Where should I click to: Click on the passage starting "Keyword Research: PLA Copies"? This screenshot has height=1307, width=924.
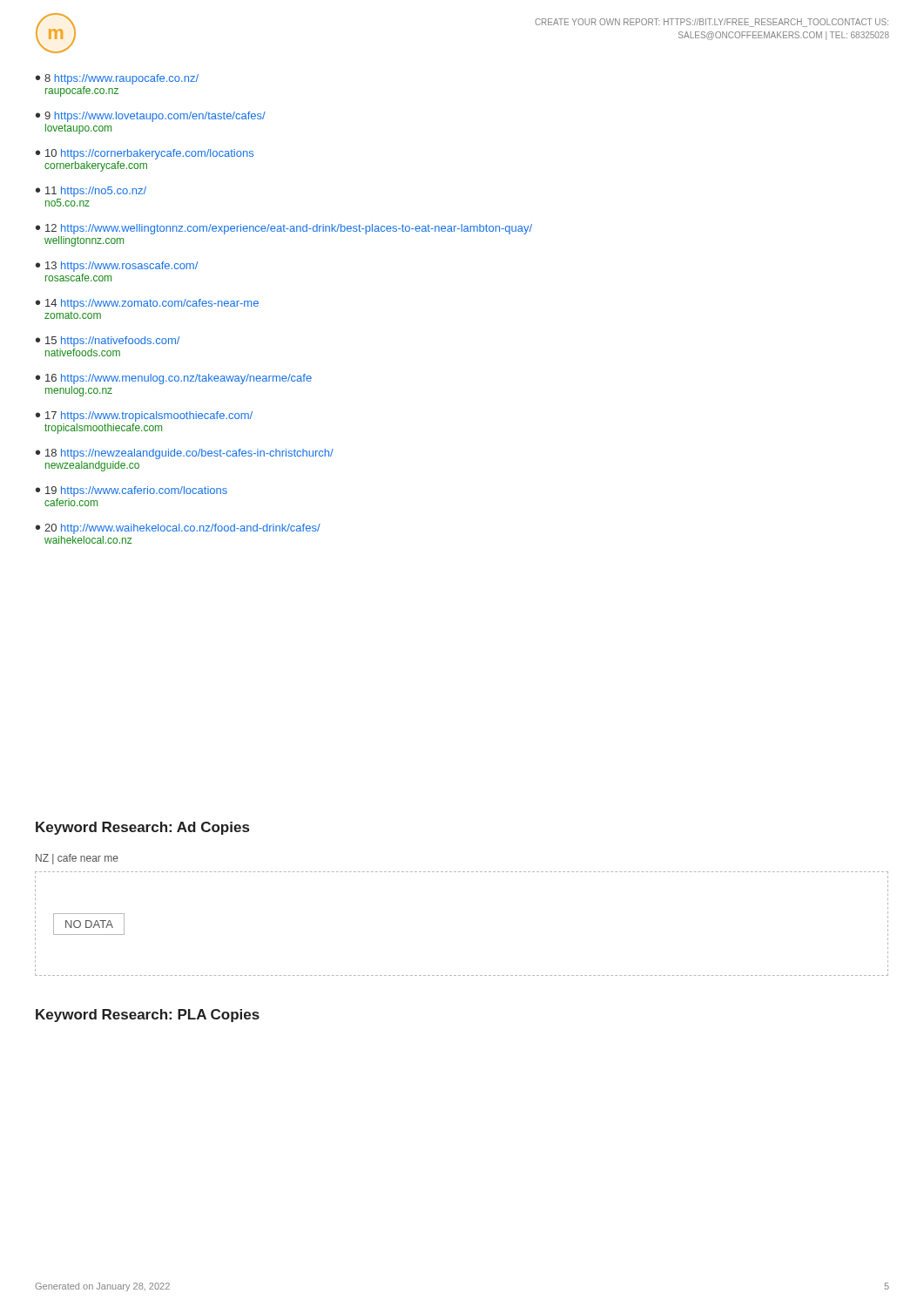click(x=147, y=1015)
